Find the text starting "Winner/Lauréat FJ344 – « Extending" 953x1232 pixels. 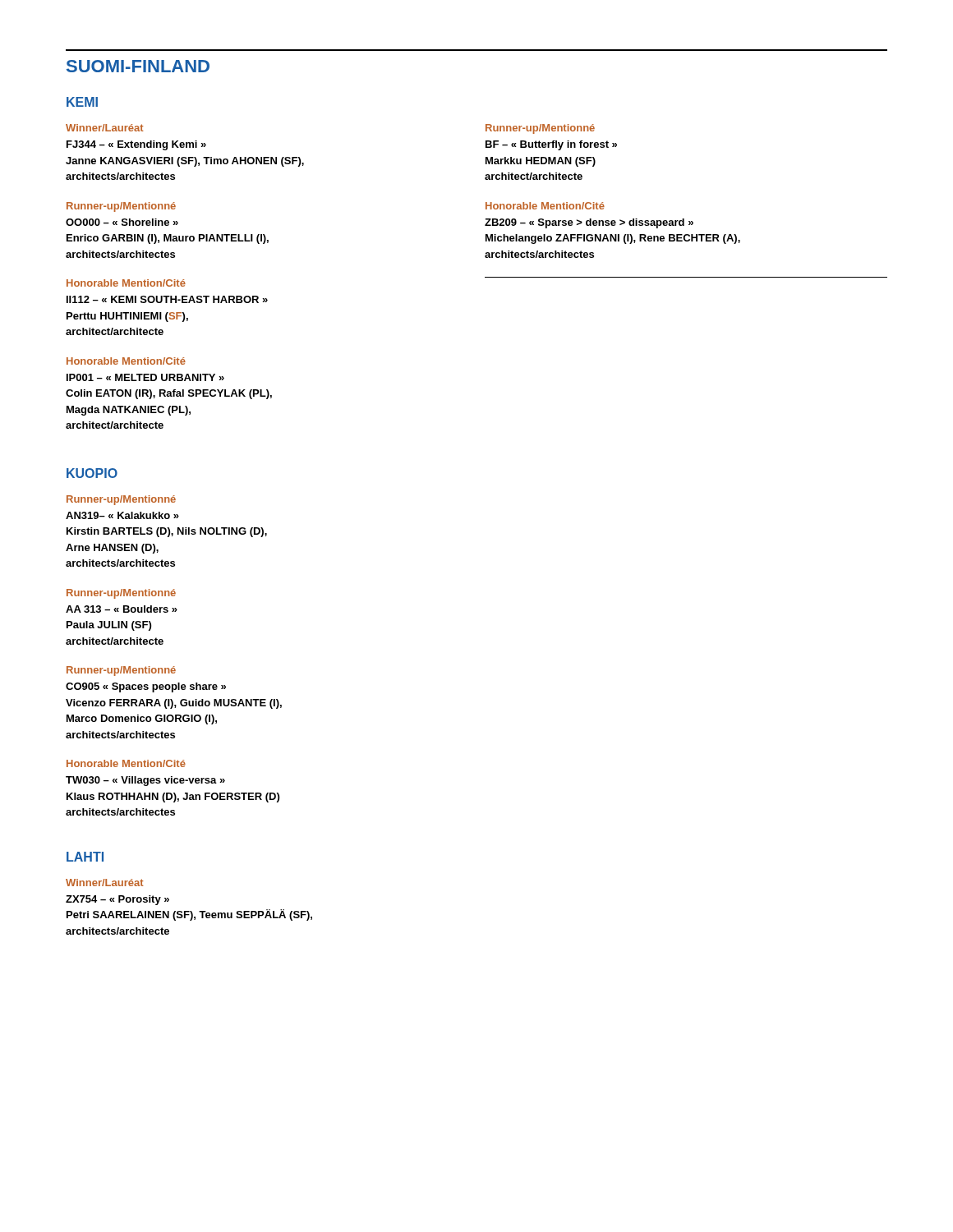(x=255, y=153)
